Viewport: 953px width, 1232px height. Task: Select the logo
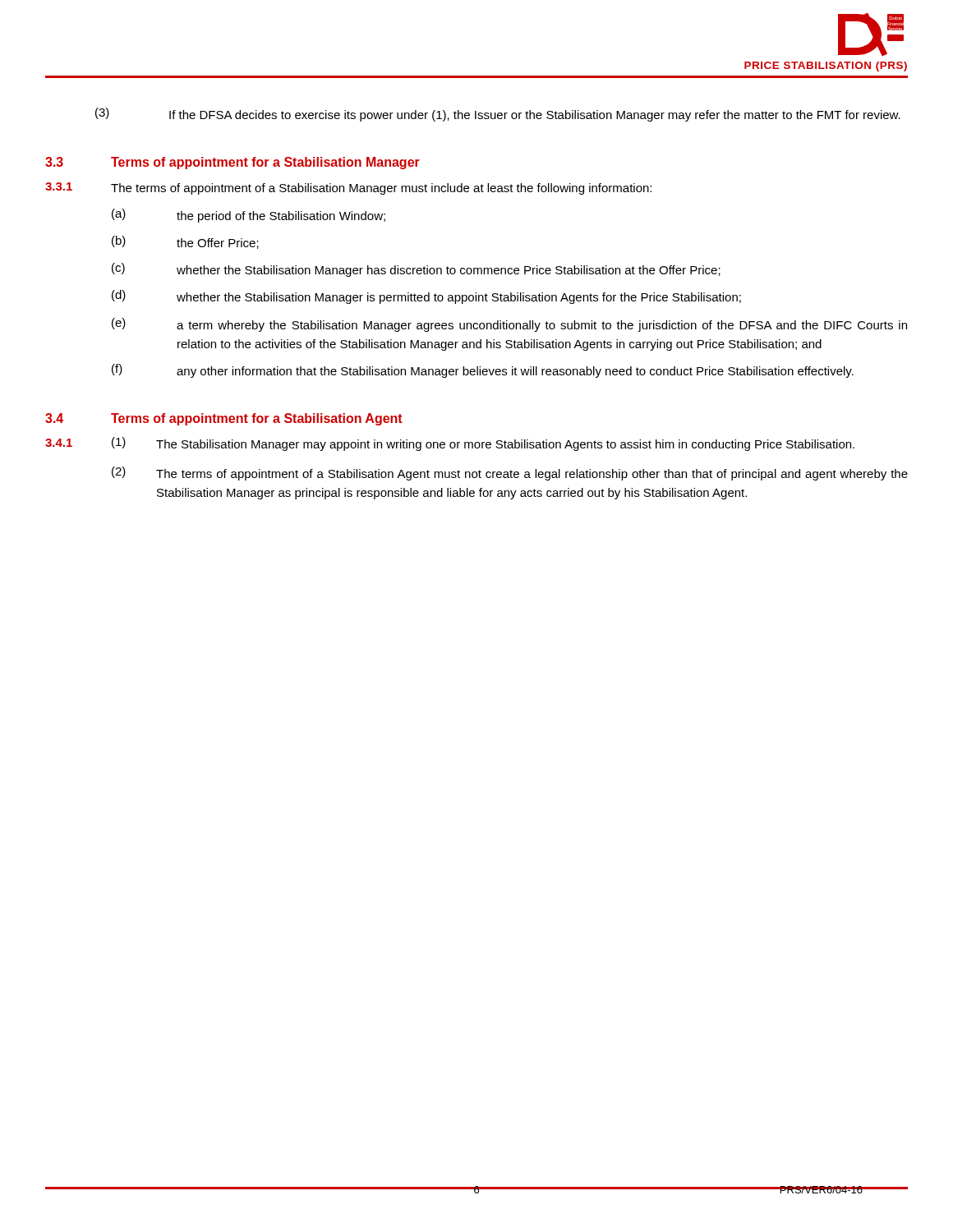[871, 36]
